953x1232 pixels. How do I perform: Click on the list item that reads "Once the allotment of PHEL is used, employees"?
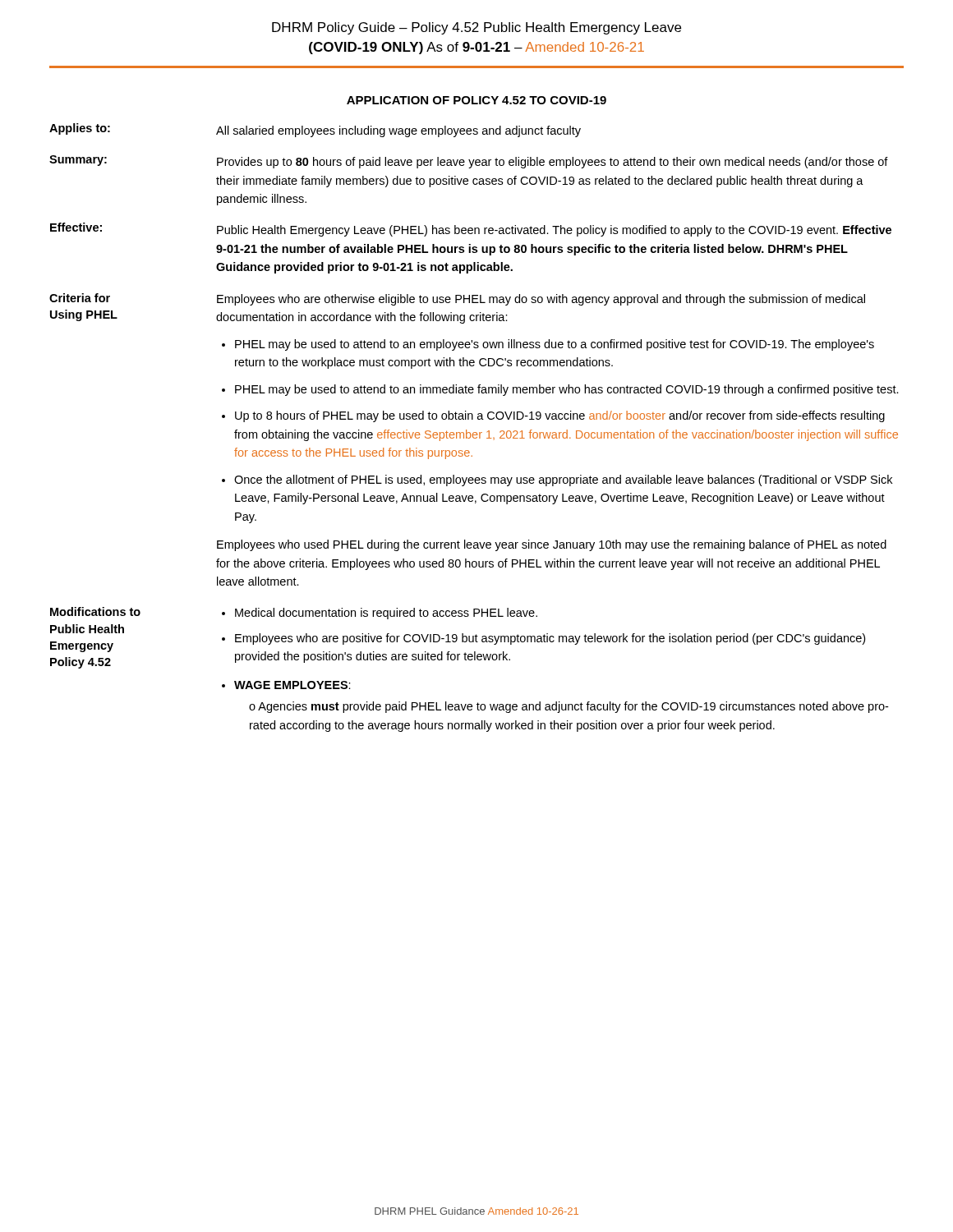(563, 498)
